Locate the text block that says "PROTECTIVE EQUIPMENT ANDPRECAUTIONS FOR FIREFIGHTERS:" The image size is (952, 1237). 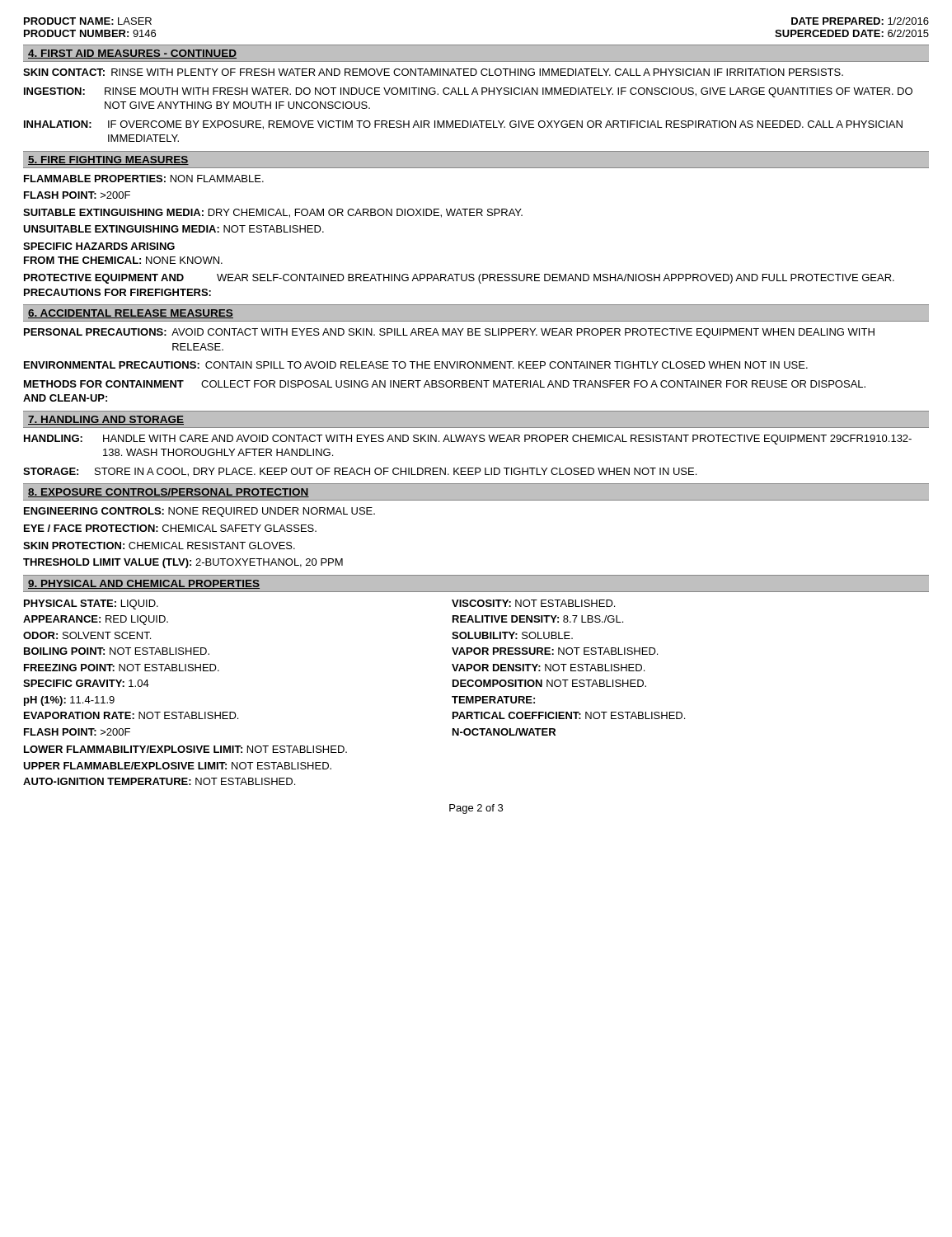click(459, 285)
